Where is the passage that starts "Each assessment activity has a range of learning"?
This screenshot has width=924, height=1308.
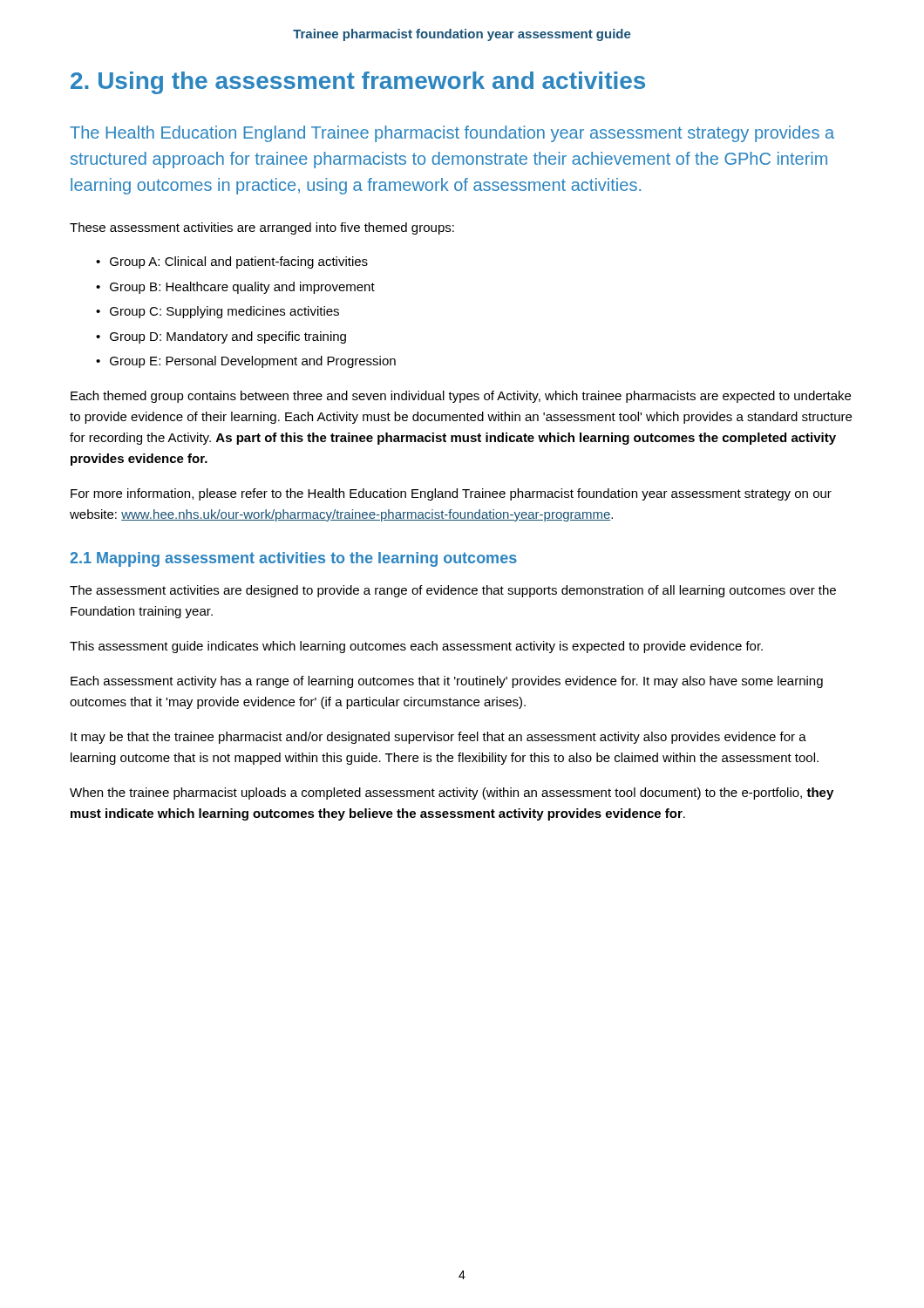[447, 691]
